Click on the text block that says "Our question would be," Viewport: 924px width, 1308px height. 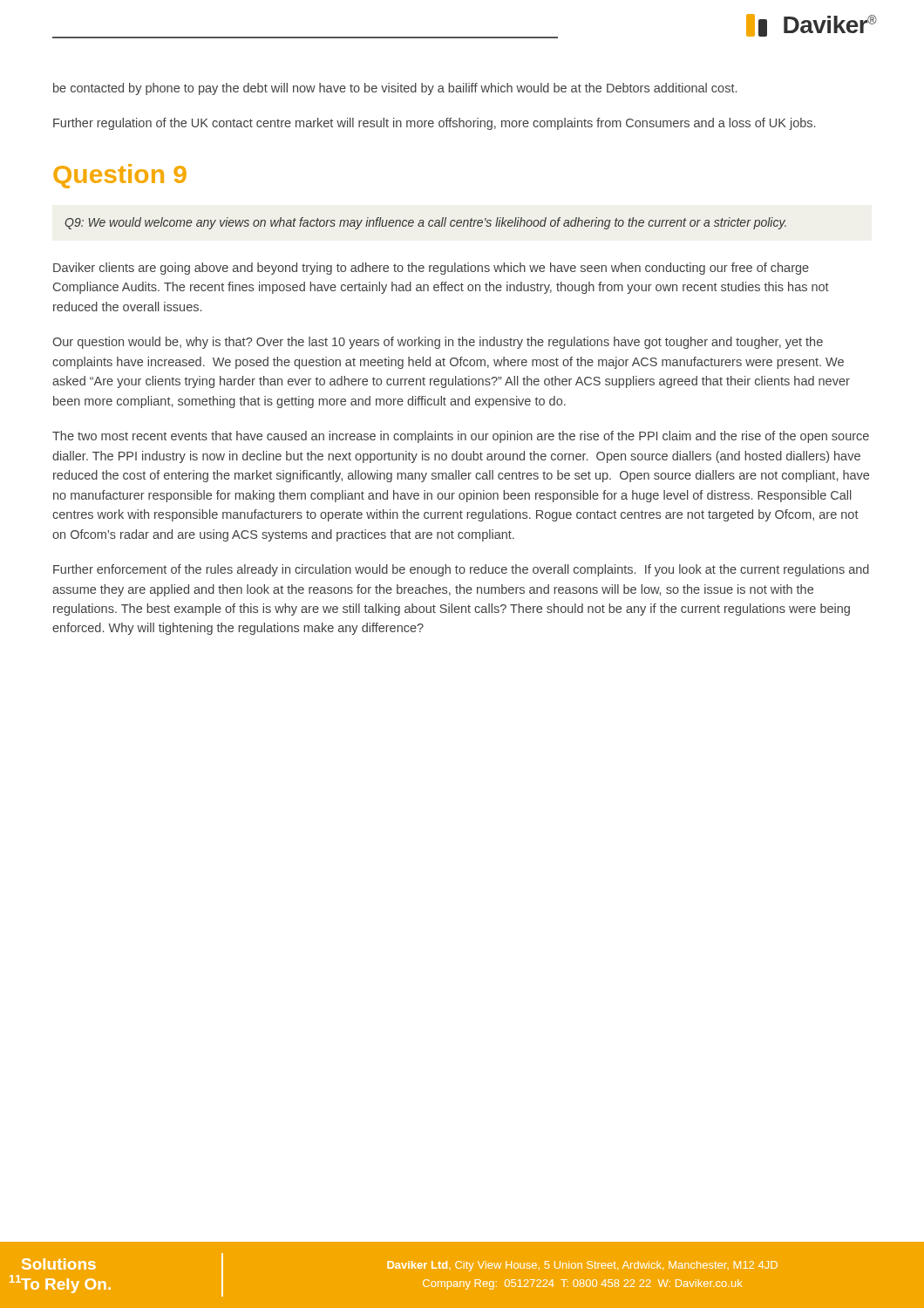(x=451, y=371)
